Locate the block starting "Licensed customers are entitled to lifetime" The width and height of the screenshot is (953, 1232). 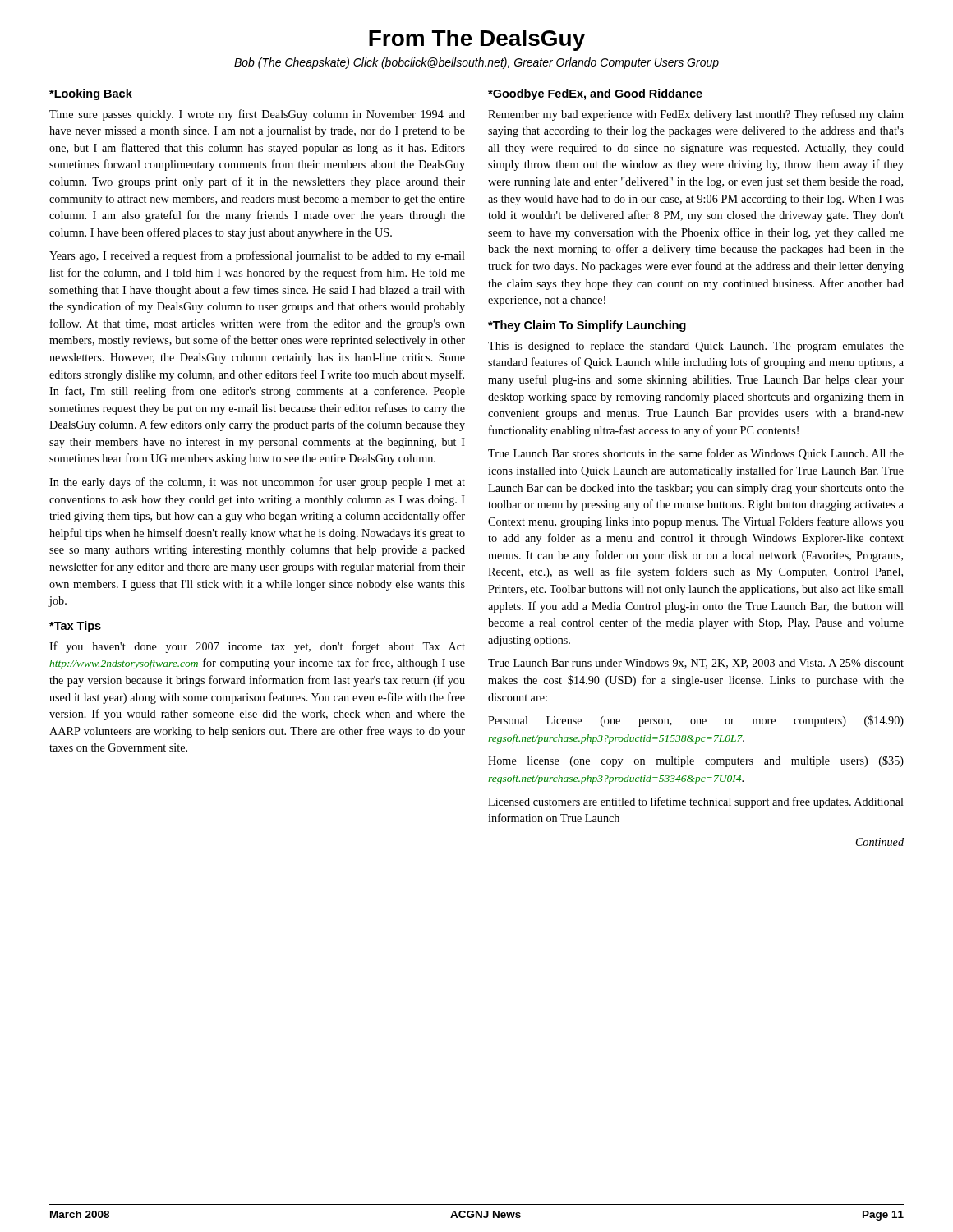pos(696,810)
